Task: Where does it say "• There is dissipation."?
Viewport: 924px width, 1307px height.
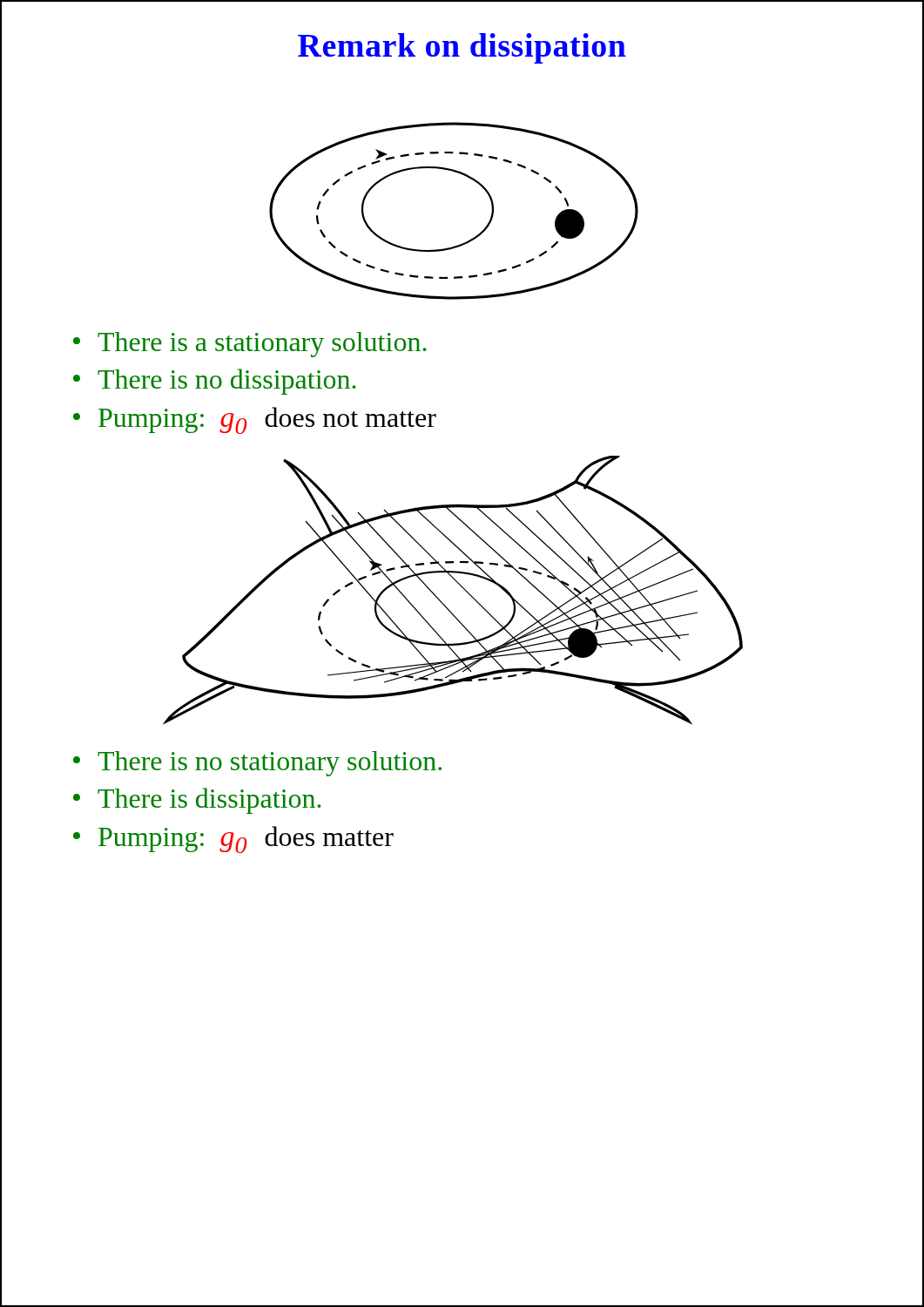Action: pos(197,798)
